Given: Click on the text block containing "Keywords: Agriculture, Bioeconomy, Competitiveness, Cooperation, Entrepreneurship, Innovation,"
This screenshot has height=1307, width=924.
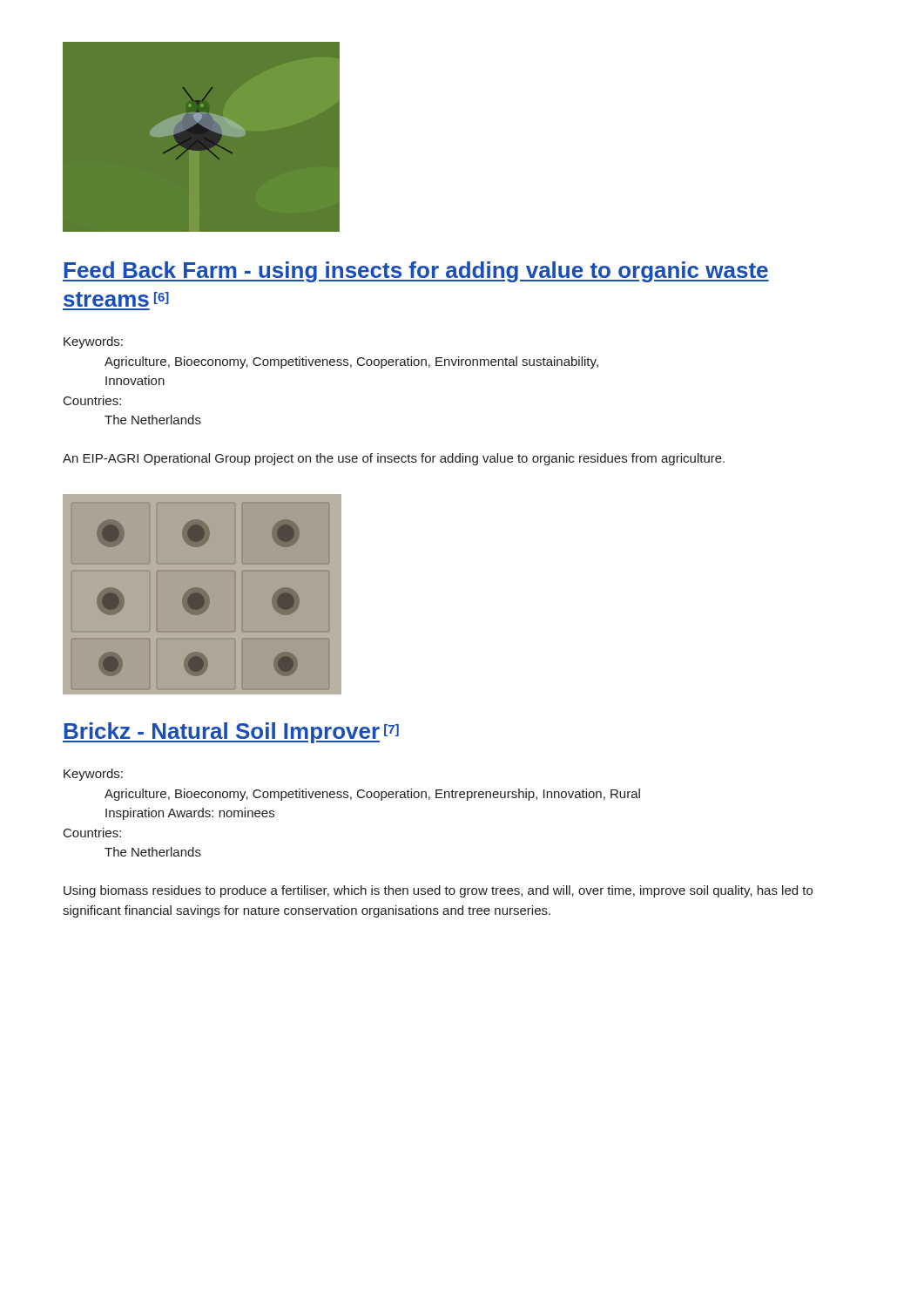Looking at the screenshot, I should tap(93, 775).
